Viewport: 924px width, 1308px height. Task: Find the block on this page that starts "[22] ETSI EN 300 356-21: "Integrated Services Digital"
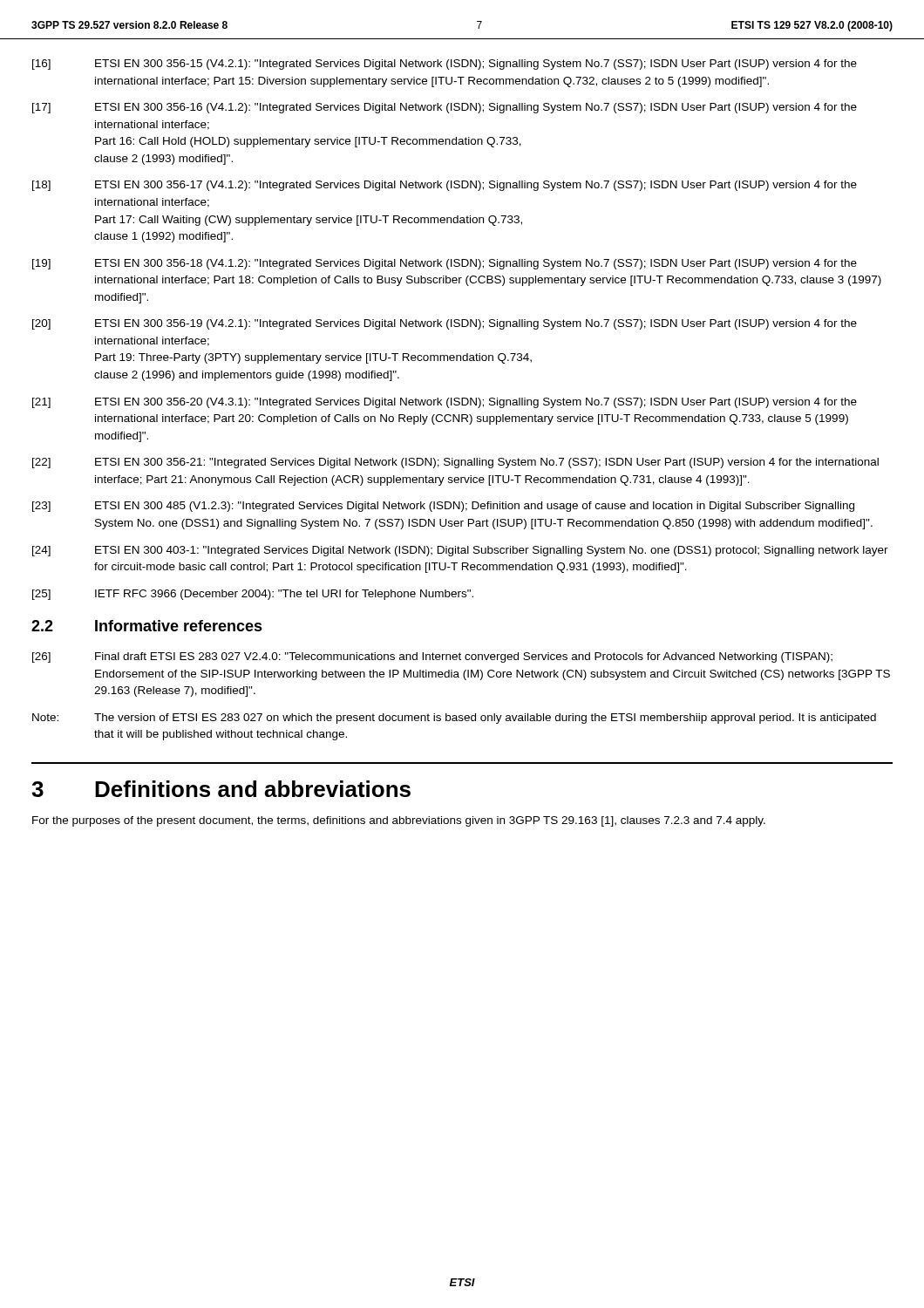(462, 471)
